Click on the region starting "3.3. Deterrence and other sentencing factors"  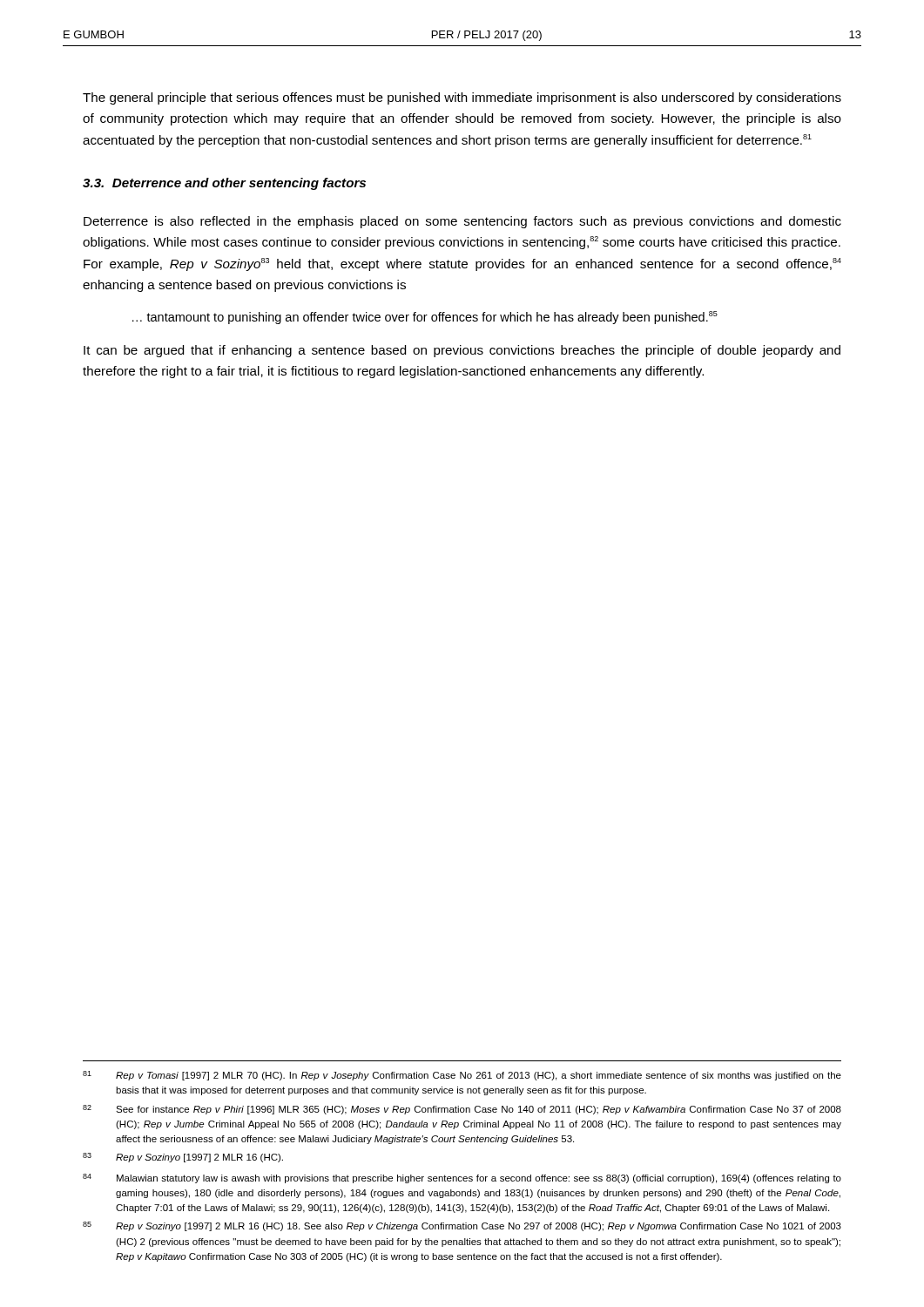[x=225, y=183]
